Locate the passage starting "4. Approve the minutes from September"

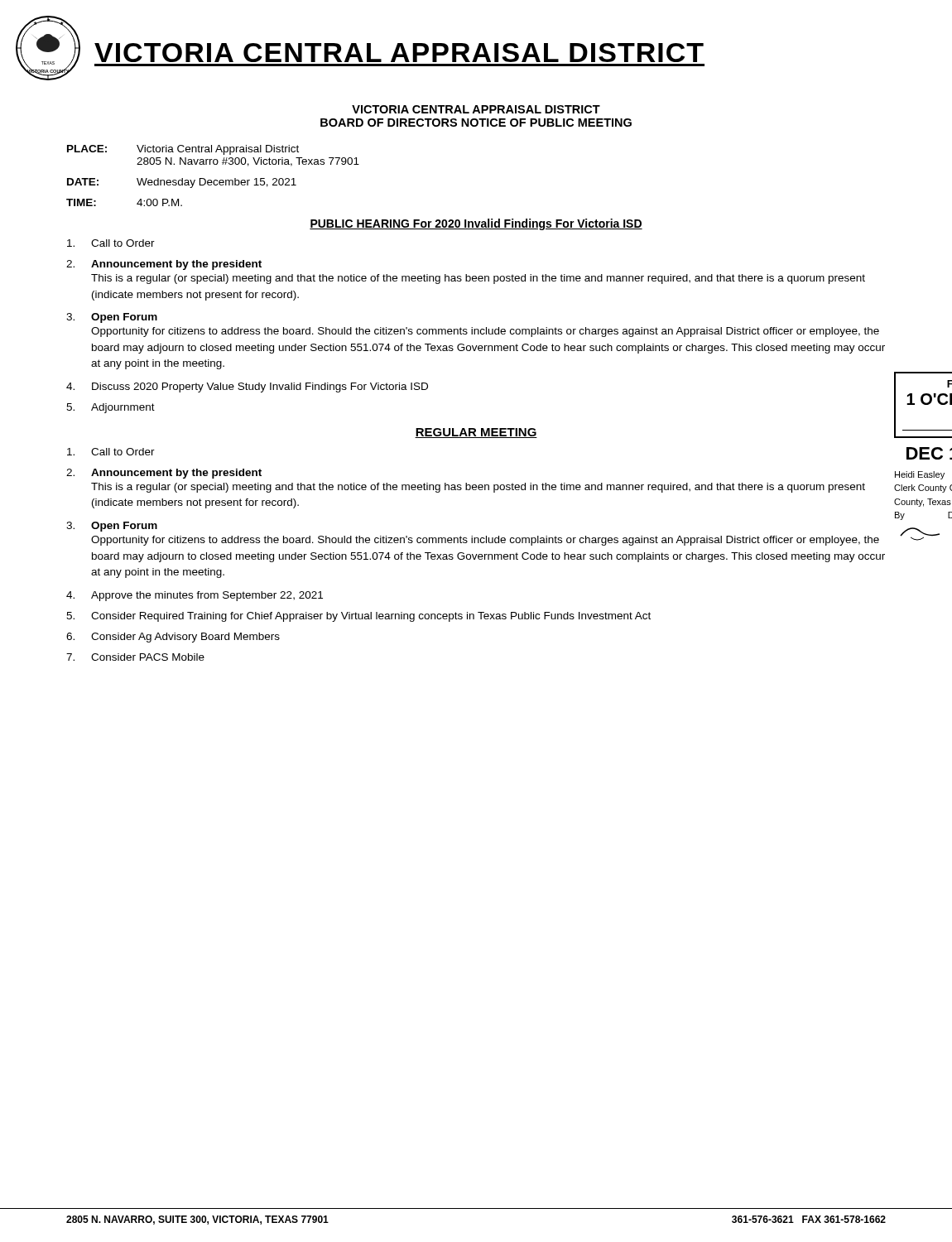click(x=195, y=596)
